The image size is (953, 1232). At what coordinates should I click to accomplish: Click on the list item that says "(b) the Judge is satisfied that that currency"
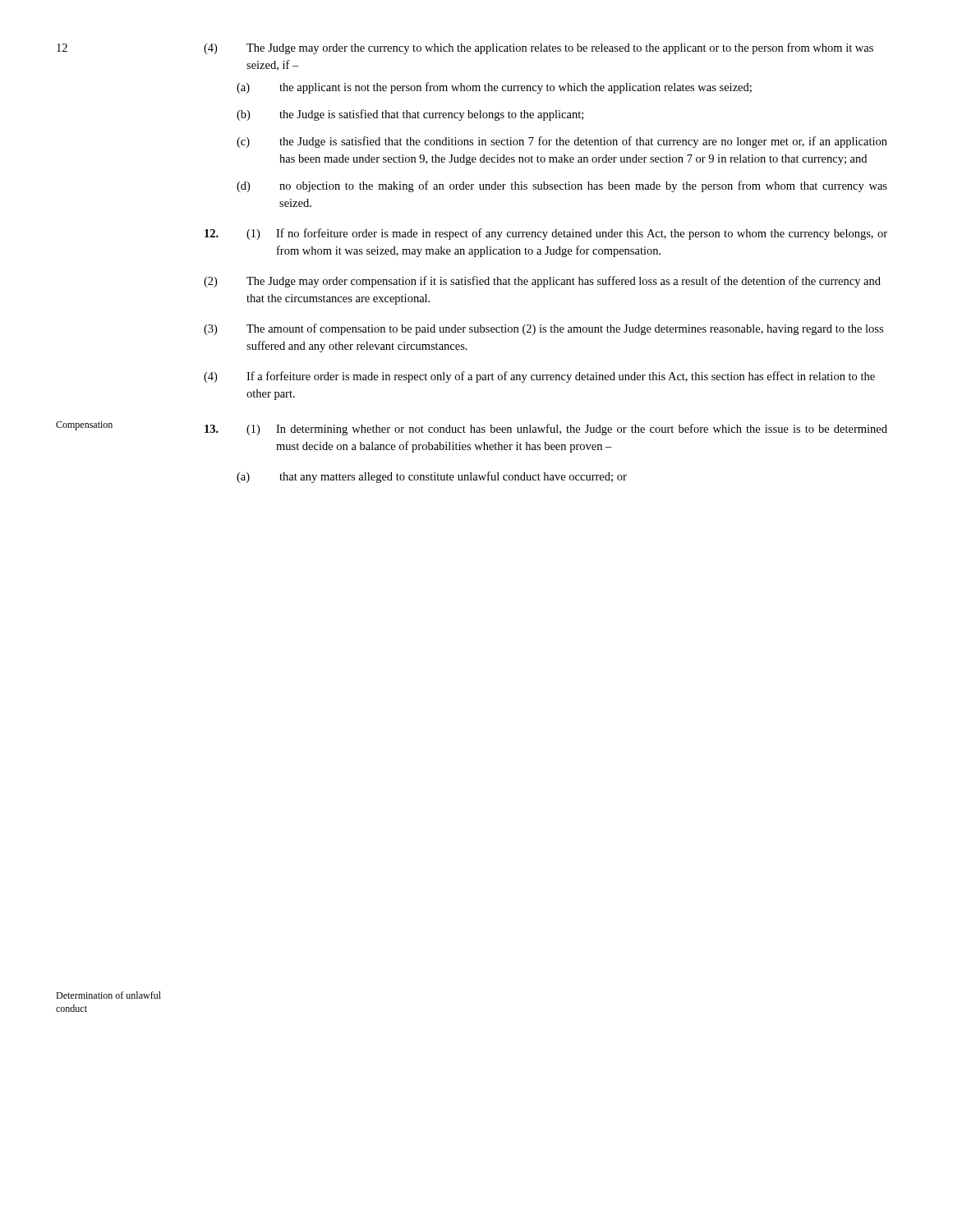[562, 115]
